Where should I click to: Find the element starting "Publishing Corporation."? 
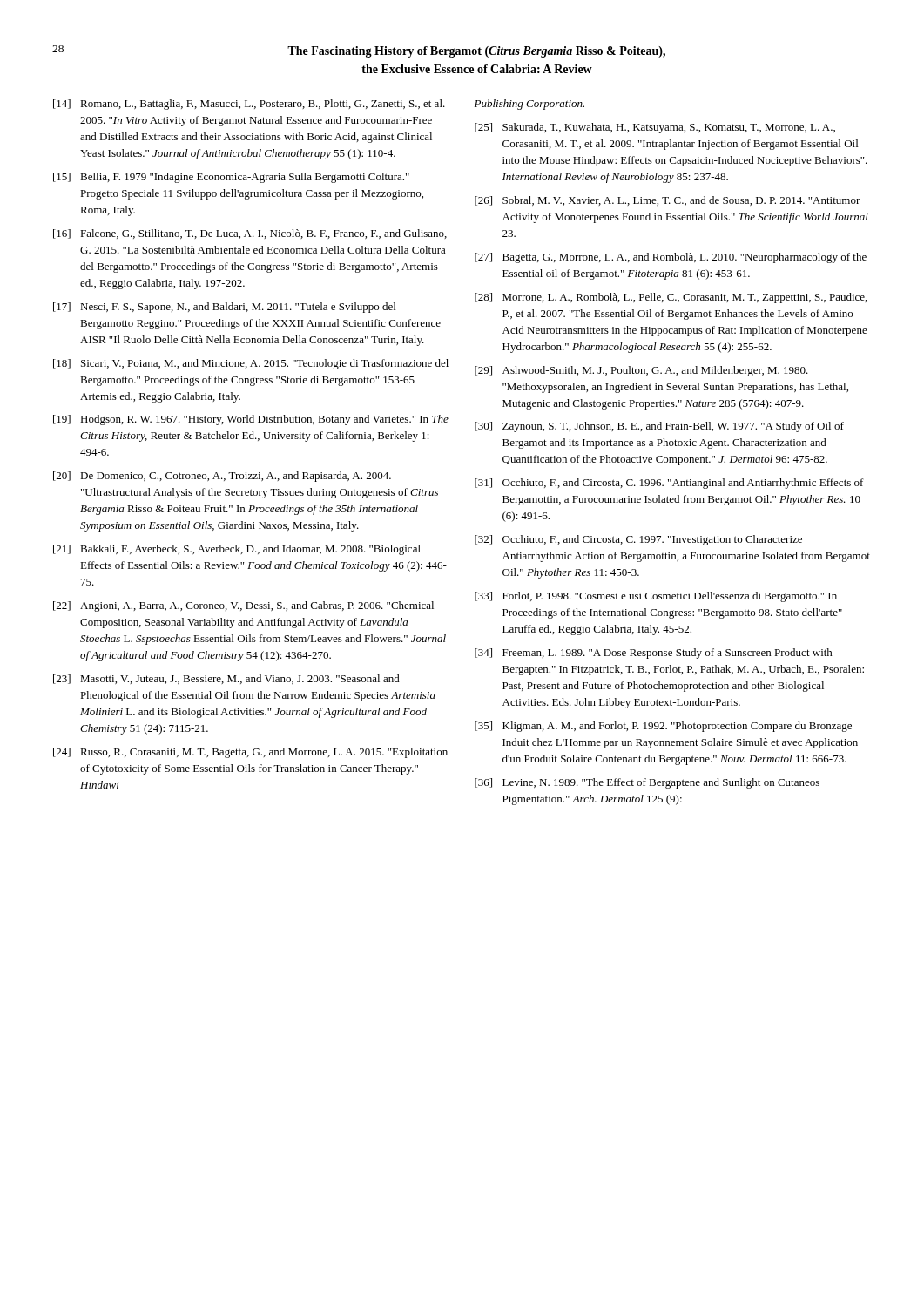pos(529,105)
